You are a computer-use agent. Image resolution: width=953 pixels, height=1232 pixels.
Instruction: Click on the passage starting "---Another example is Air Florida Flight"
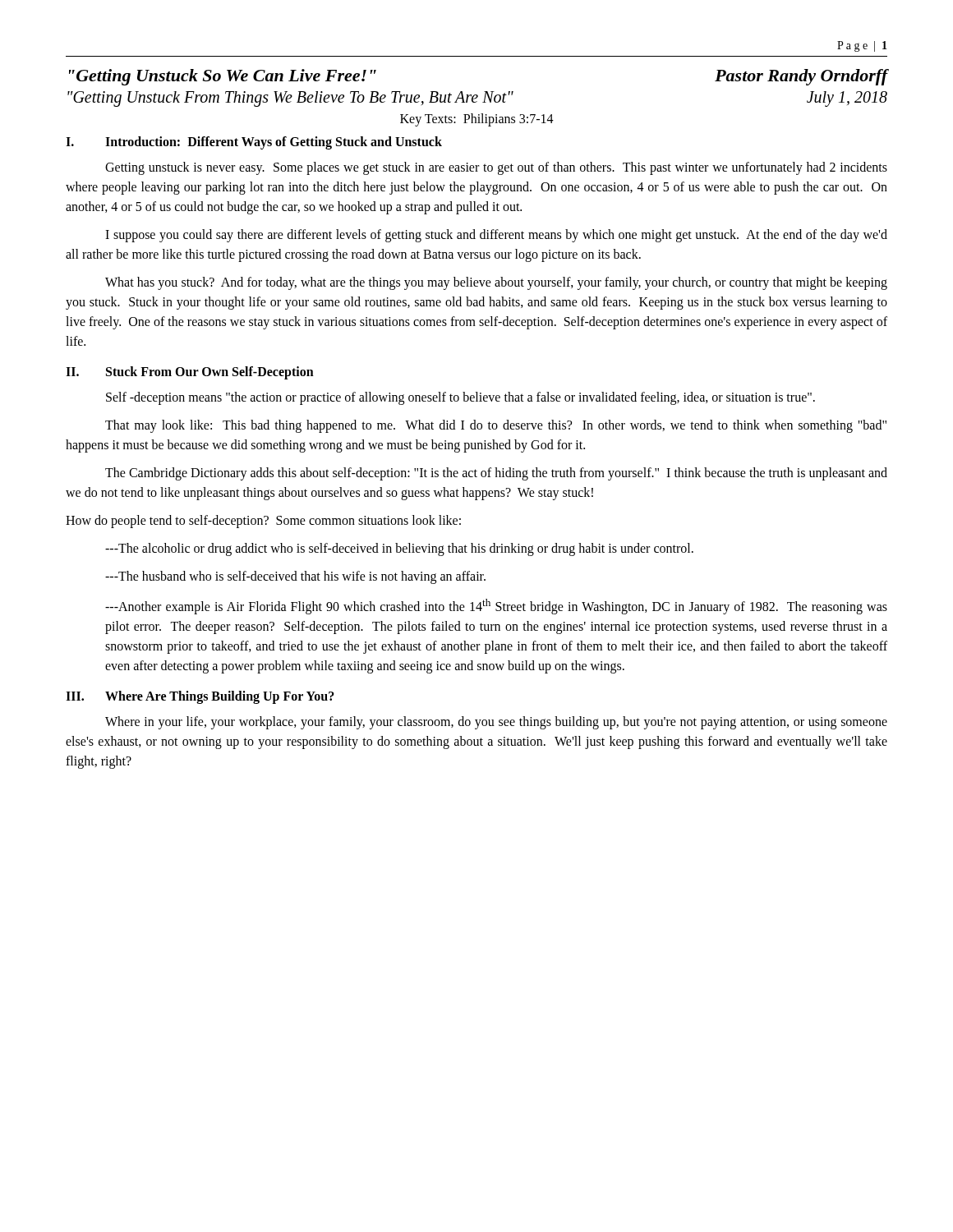(x=496, y=635)
